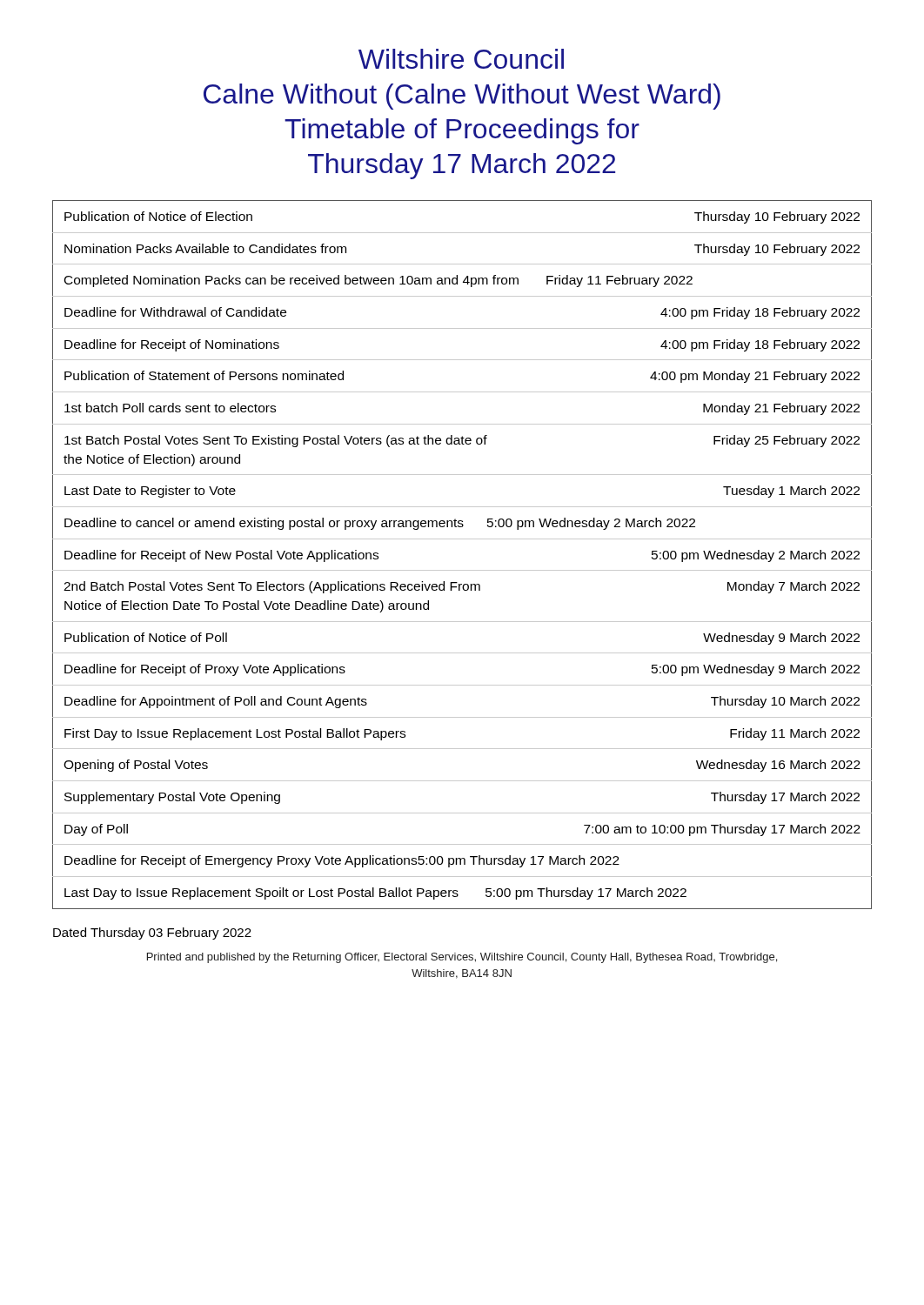Select the region starting "Wiltshire Council Calne Without (Calne Without West Ward)"

tap(462, 111)
